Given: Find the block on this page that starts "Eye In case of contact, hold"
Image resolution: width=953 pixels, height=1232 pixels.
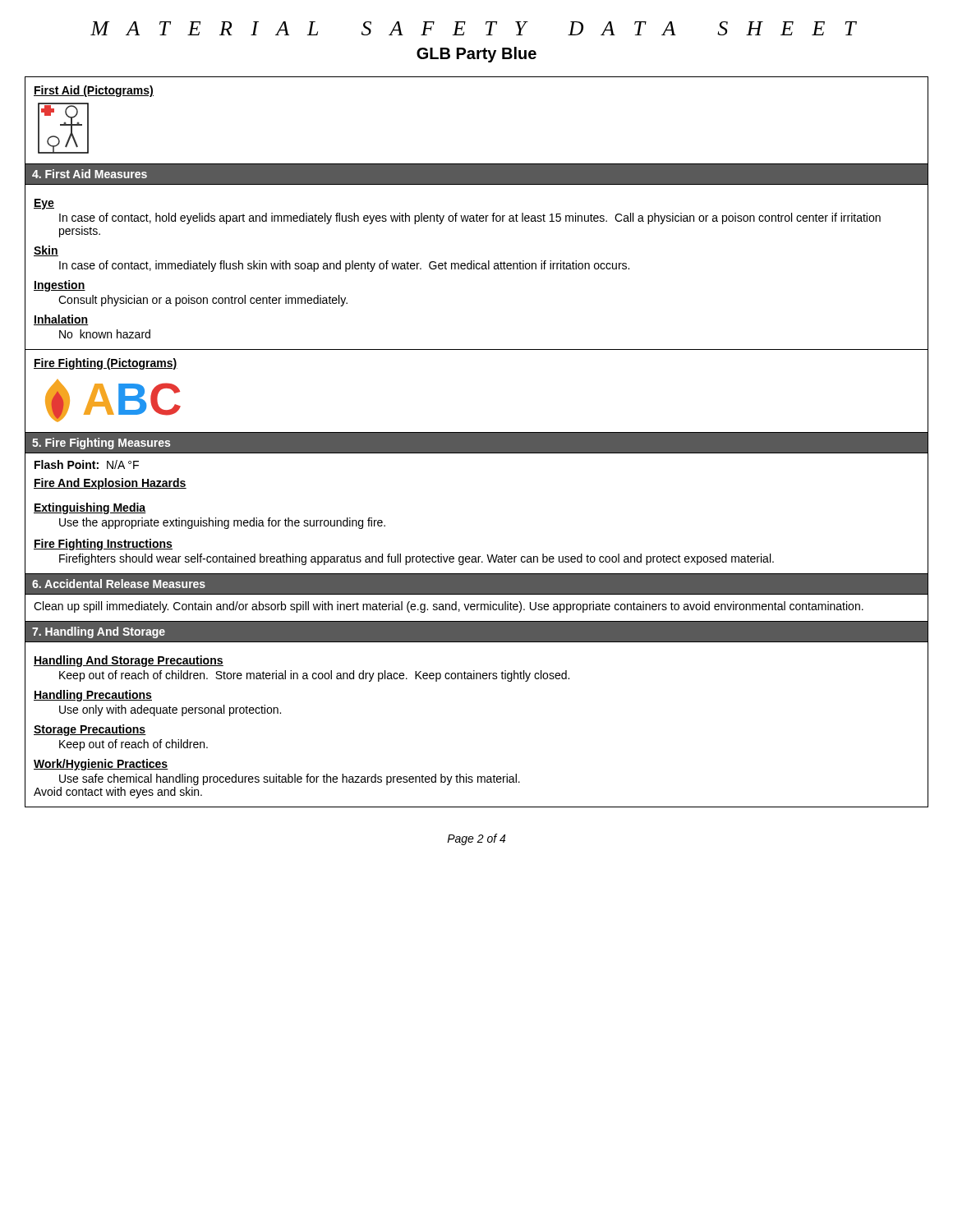Looking at the screenshot, I should pyautogui.click(x=476, y=217).
